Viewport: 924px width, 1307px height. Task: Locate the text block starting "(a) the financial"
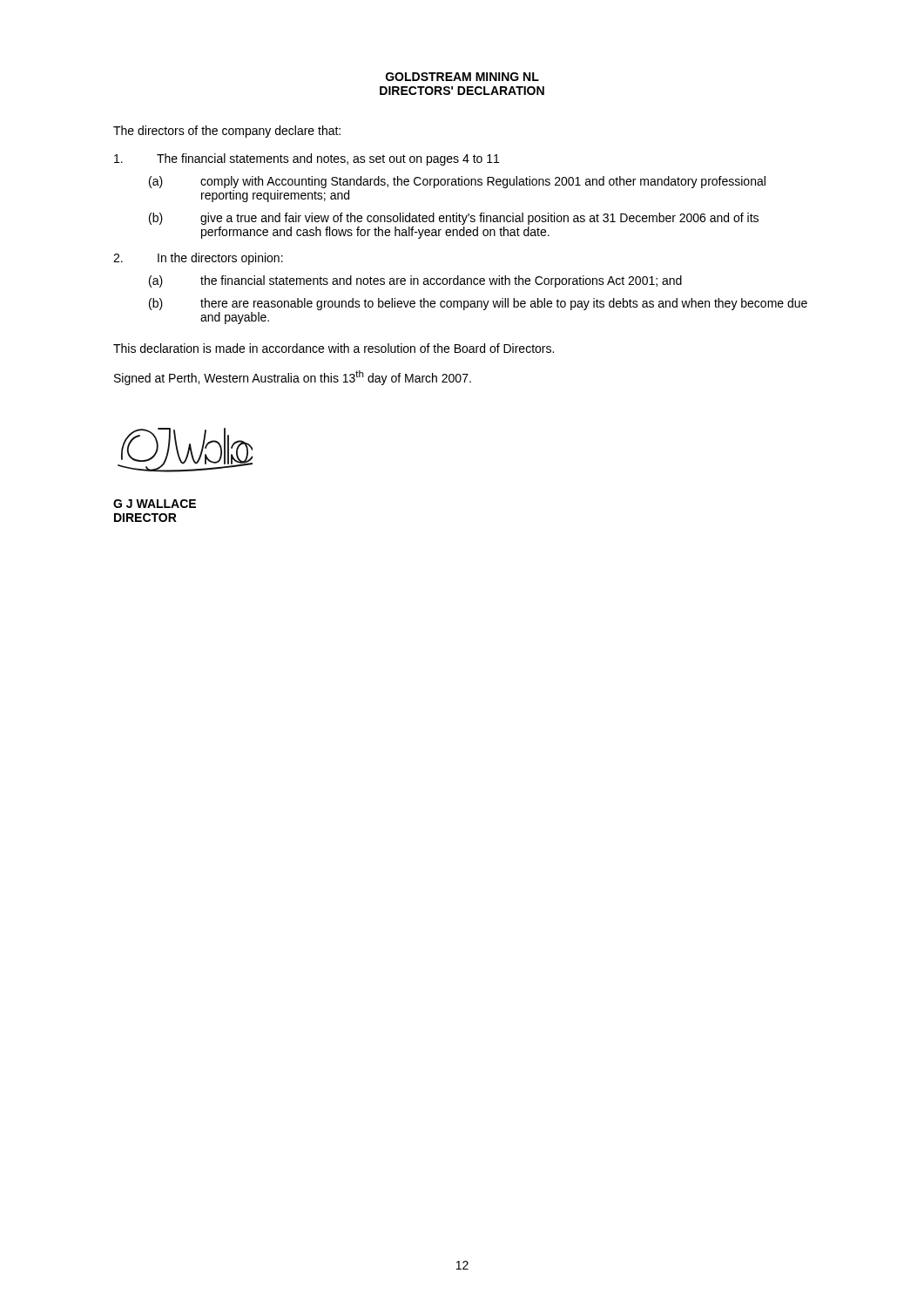tap(462, 281)
